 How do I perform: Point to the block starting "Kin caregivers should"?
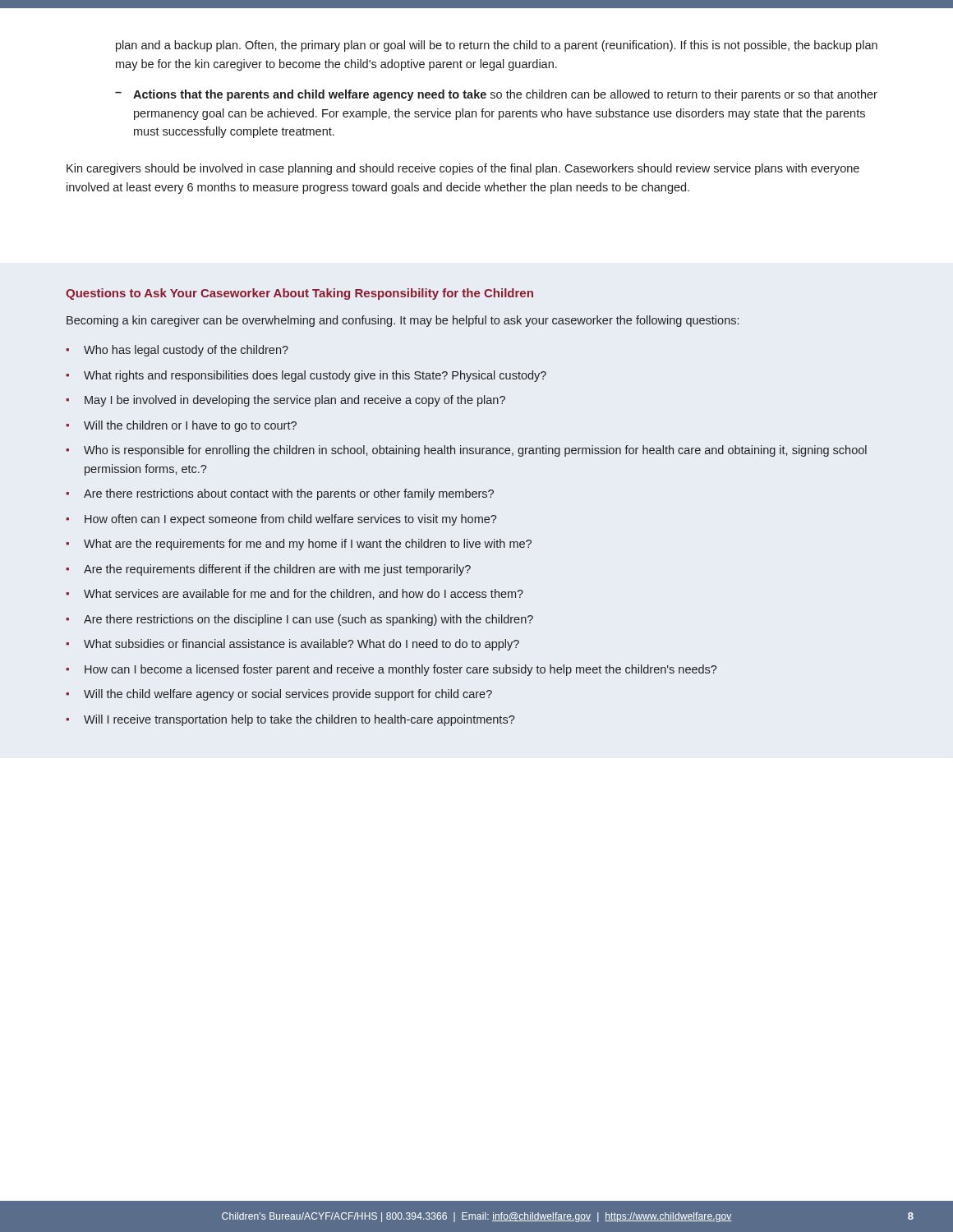pos(463,178)
